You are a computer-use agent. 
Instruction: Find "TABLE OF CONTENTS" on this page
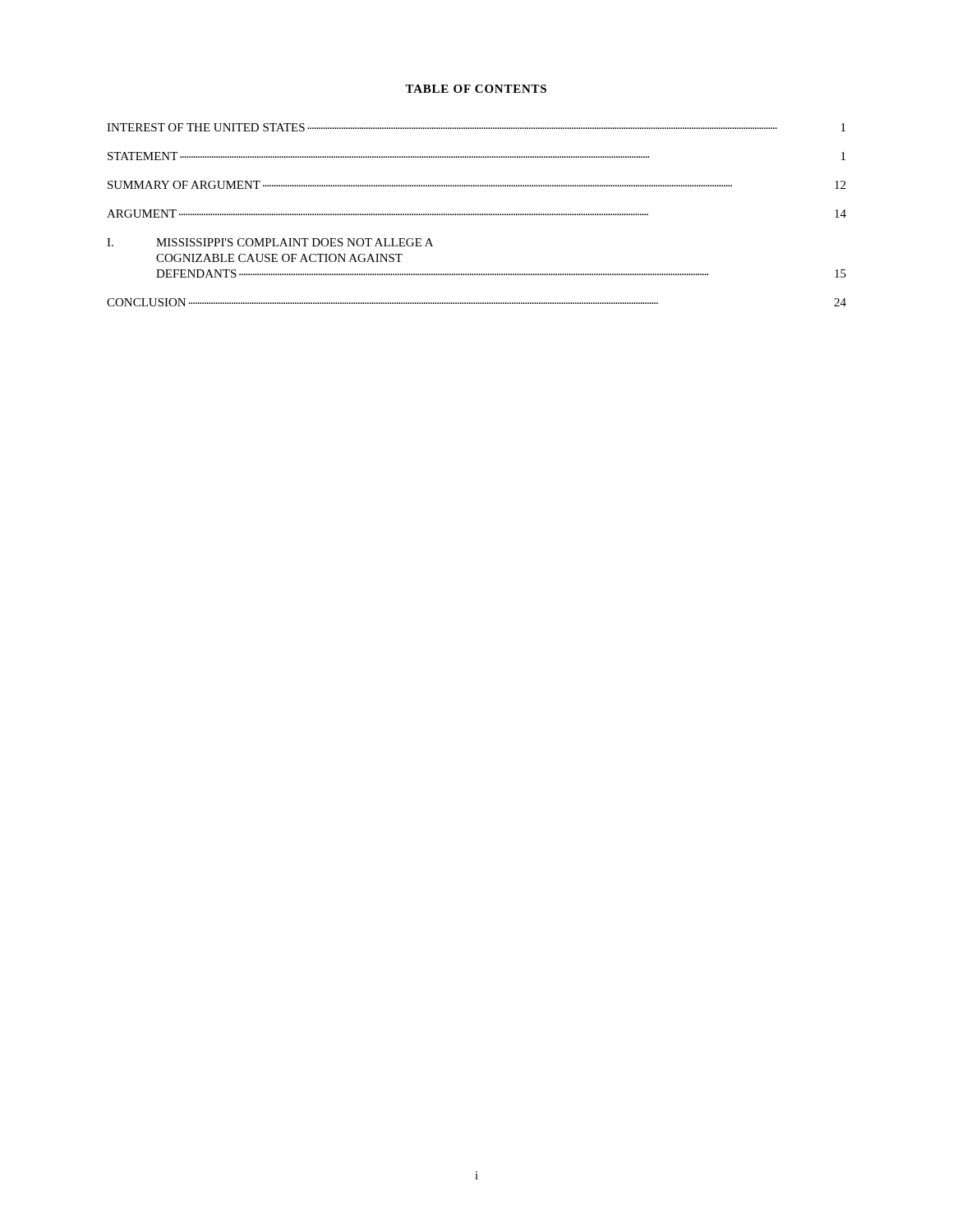(x=476, y=89)
